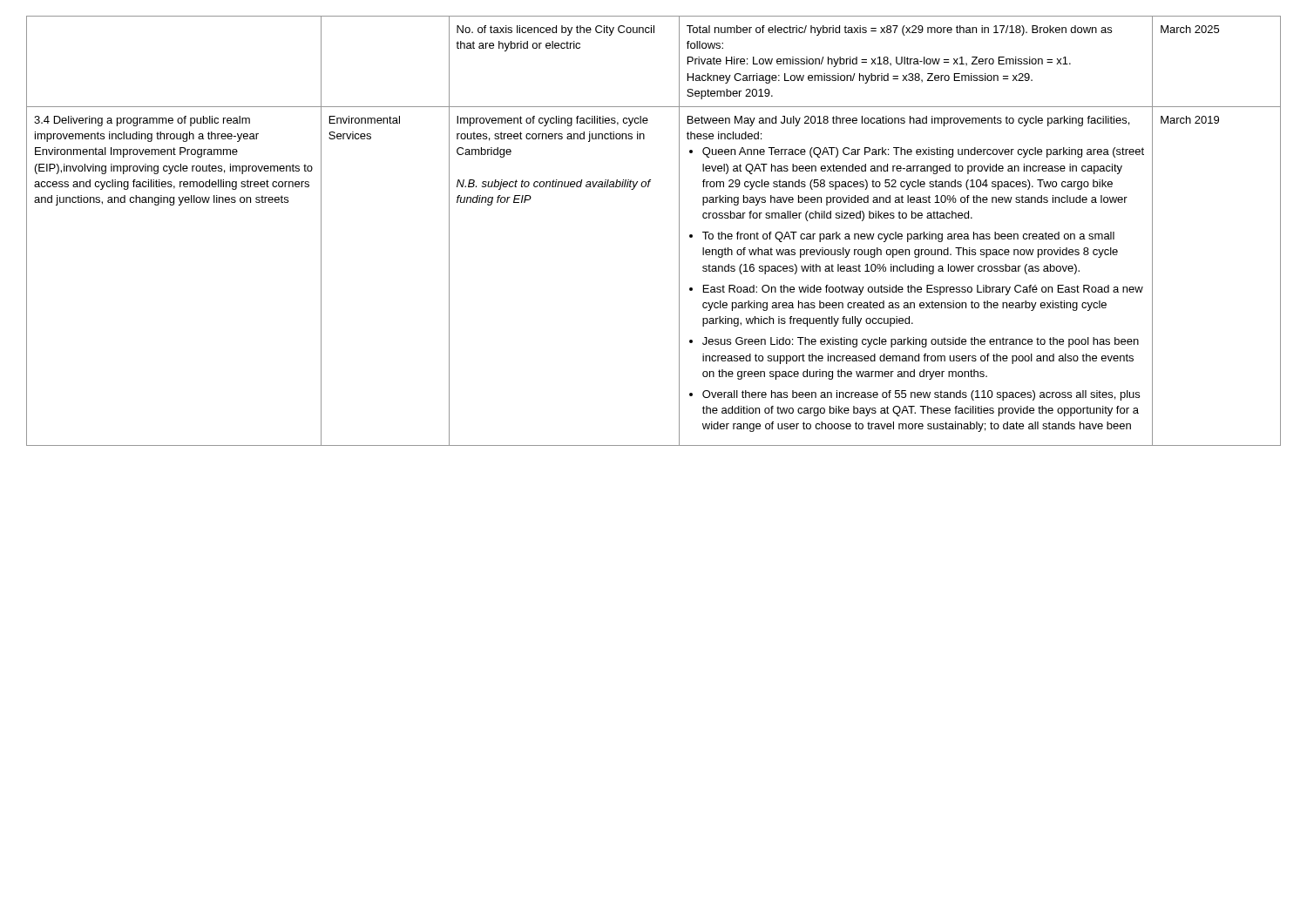Click on the table containing "Improvement of cycling facilities, cycle"
Viewport: 1307px width, 924px height.
coord(654,231)
